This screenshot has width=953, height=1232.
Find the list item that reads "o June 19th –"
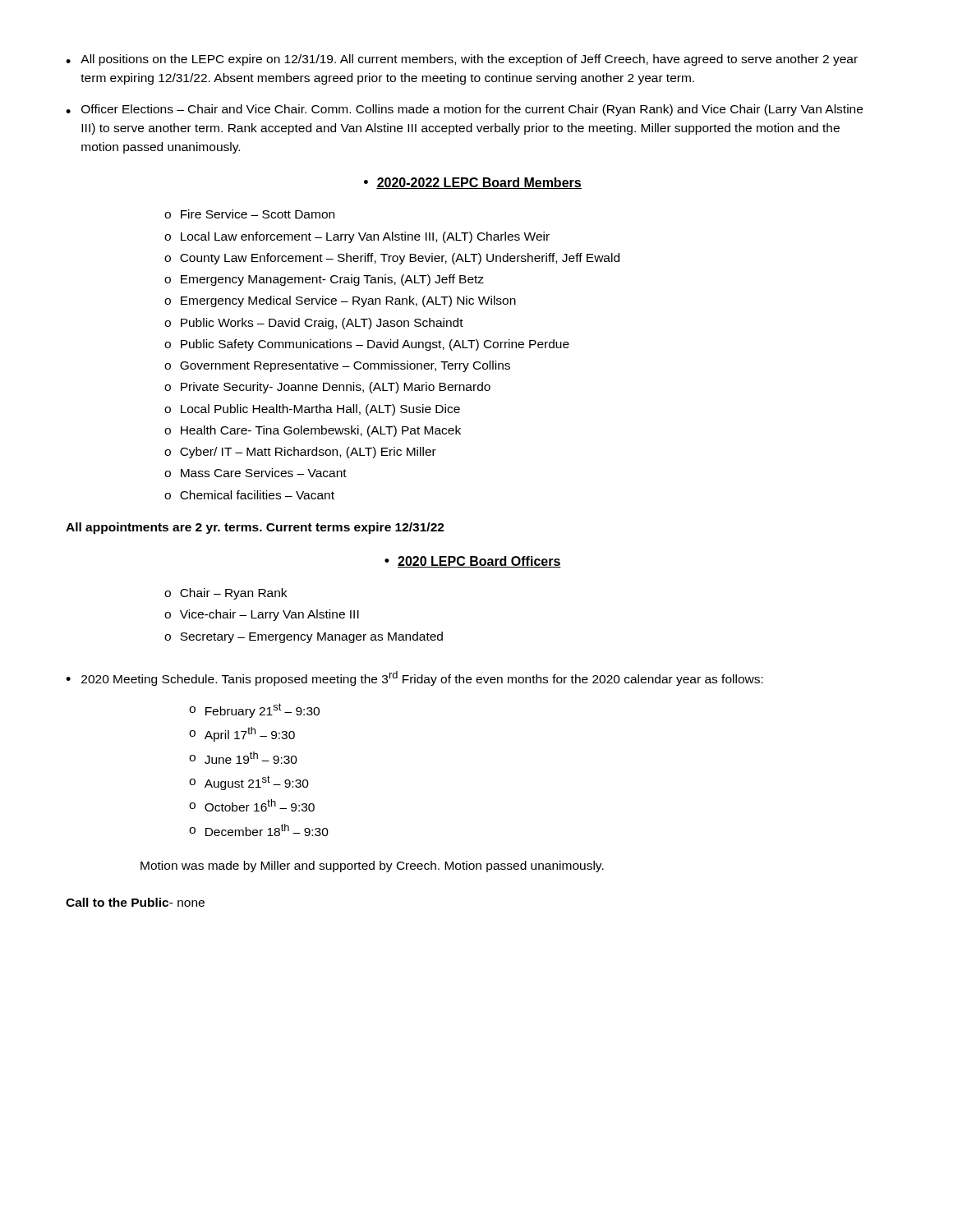(x=243, y=758)
